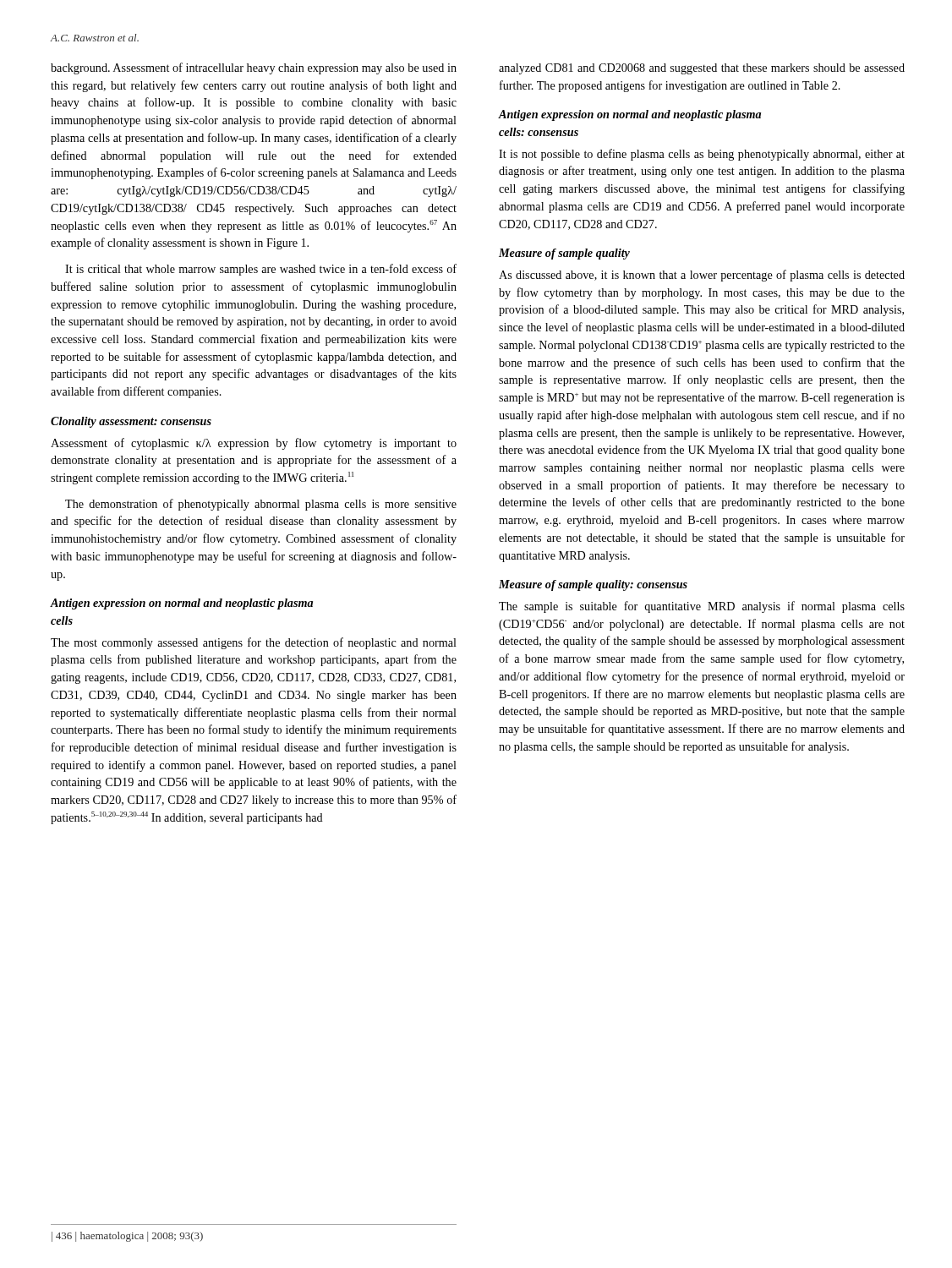The height and width of the screenshot is (1268, 952).
Task: Navigate to the region starting "The most commonly assessed antigens for"
Action: click(254, 730)
